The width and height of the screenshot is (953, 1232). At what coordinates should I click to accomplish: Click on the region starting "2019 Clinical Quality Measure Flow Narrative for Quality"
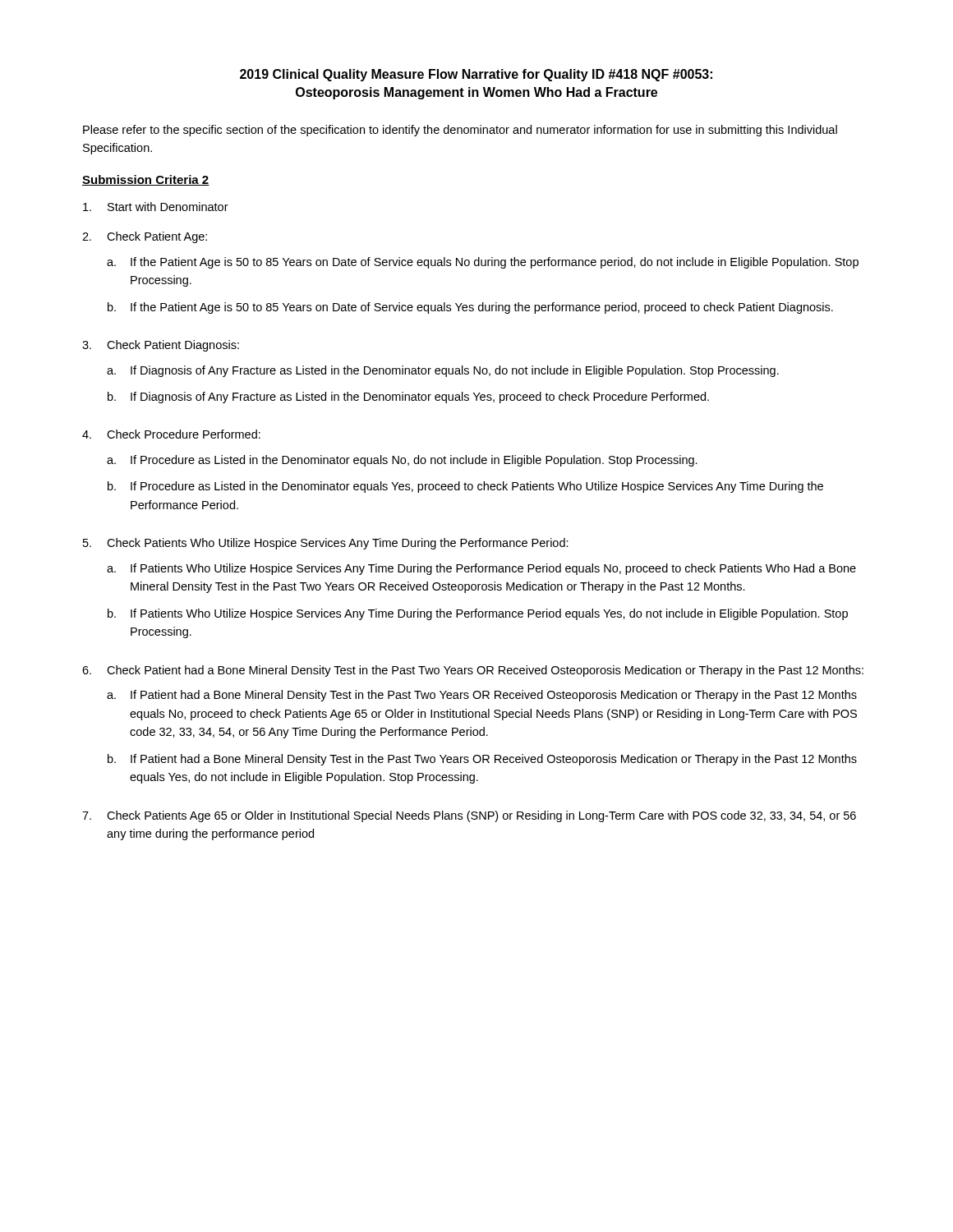pyautogui.click(x=476, y=84)
